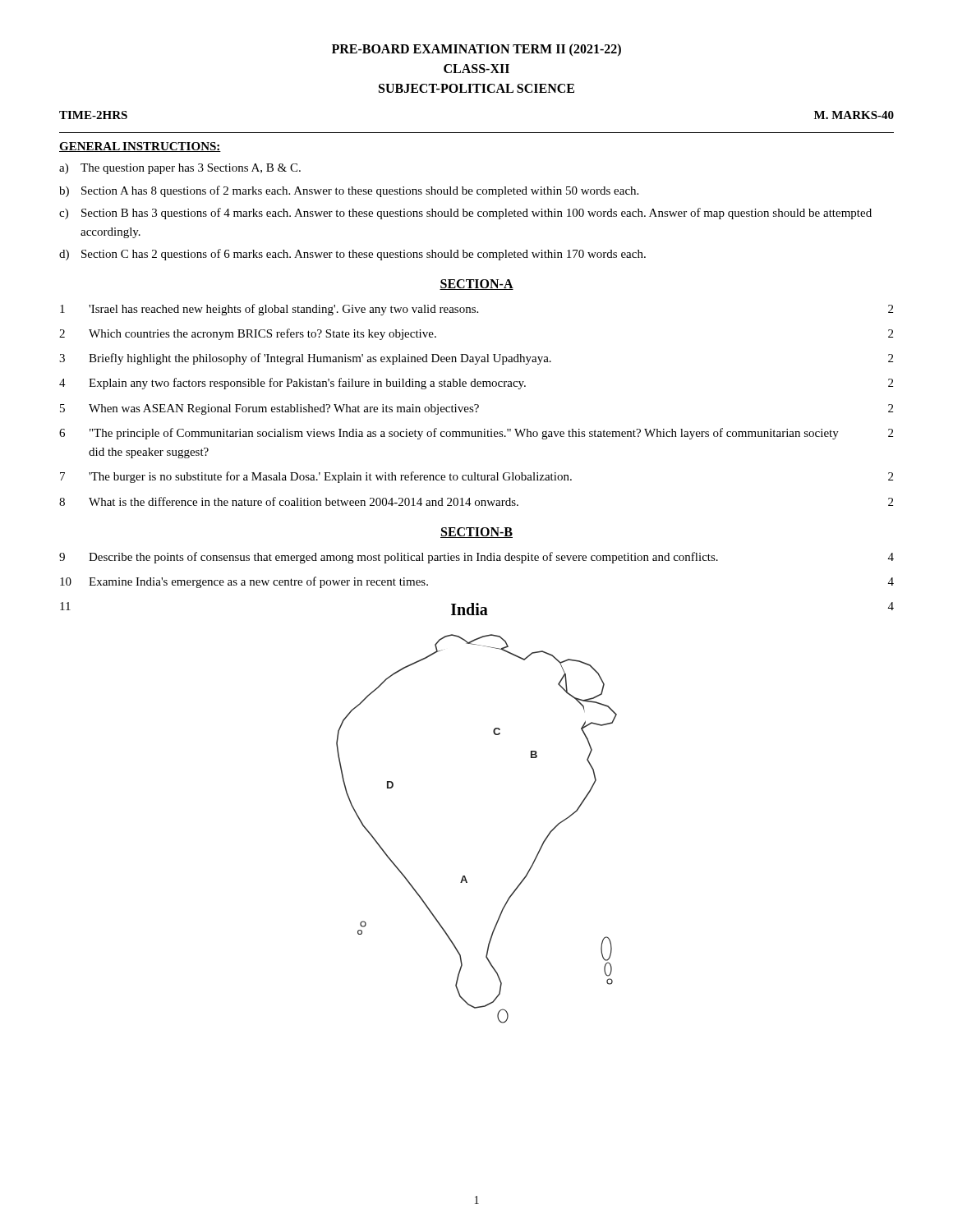Click on the text block starting "11 India 4"
The width and height of the screenshot is (953, 1232).
[x=476, y=610]
